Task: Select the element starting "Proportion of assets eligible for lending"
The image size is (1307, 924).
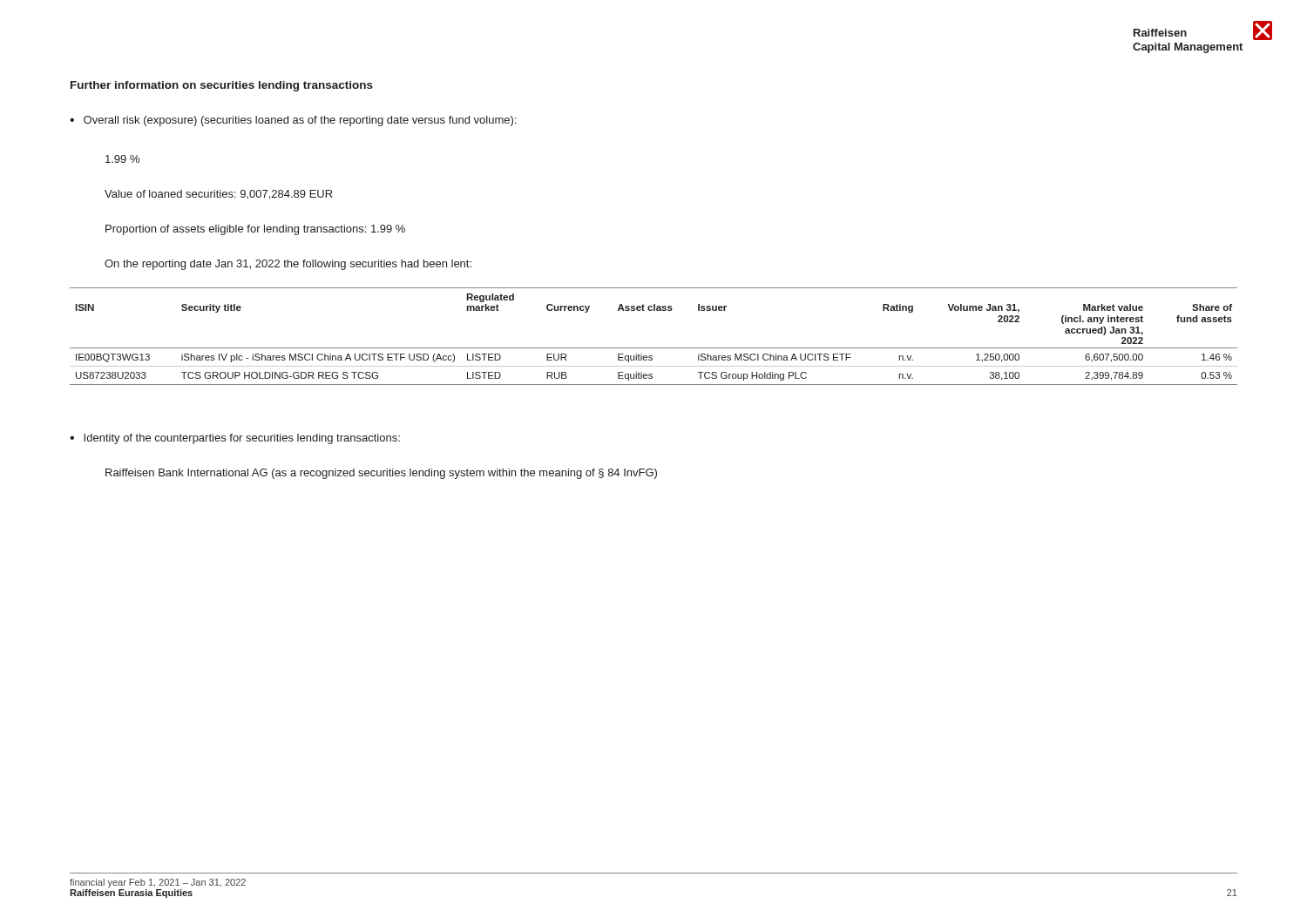Action: (255, 229)
